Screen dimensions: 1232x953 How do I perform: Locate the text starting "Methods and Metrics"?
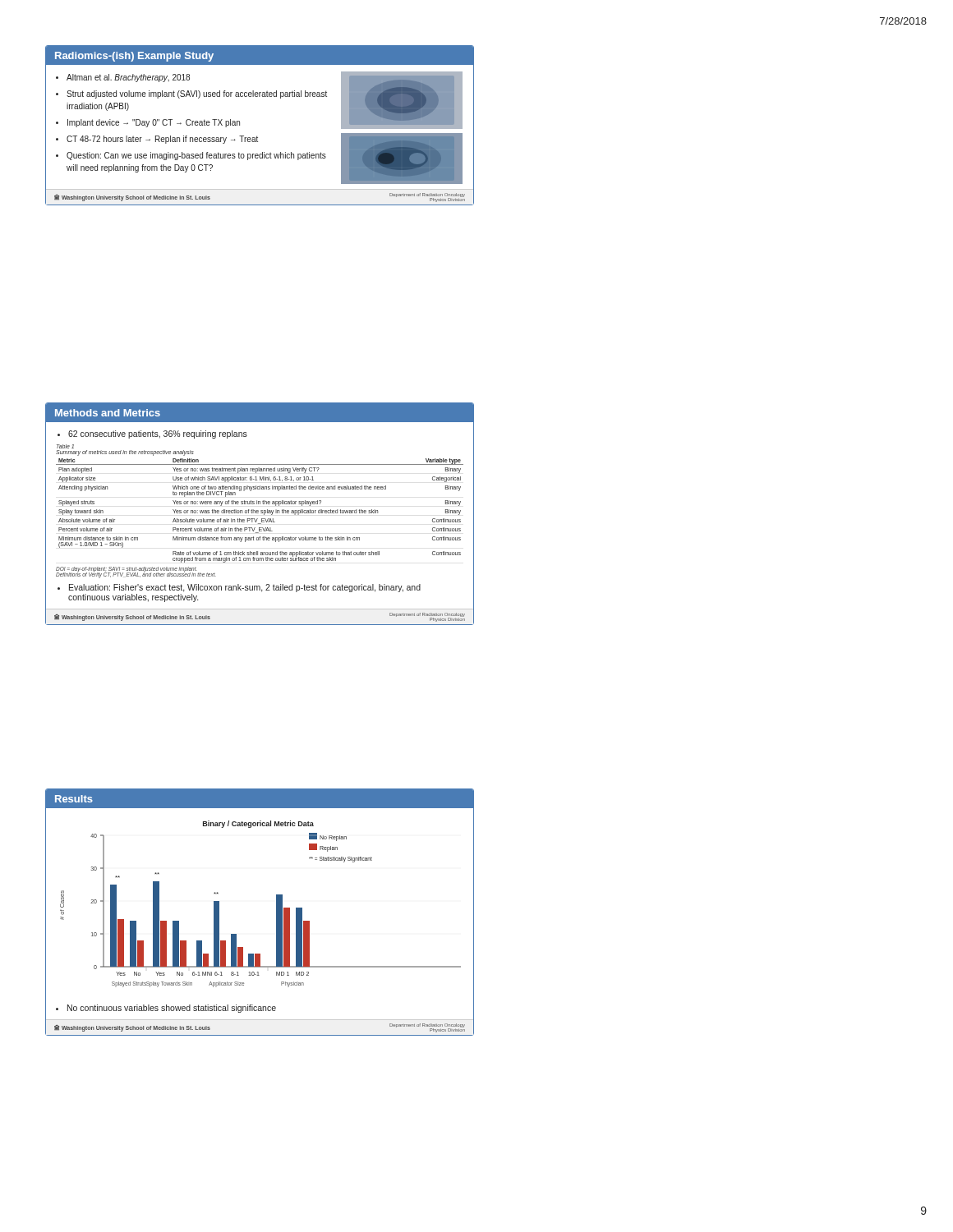(x=107, y=413)
